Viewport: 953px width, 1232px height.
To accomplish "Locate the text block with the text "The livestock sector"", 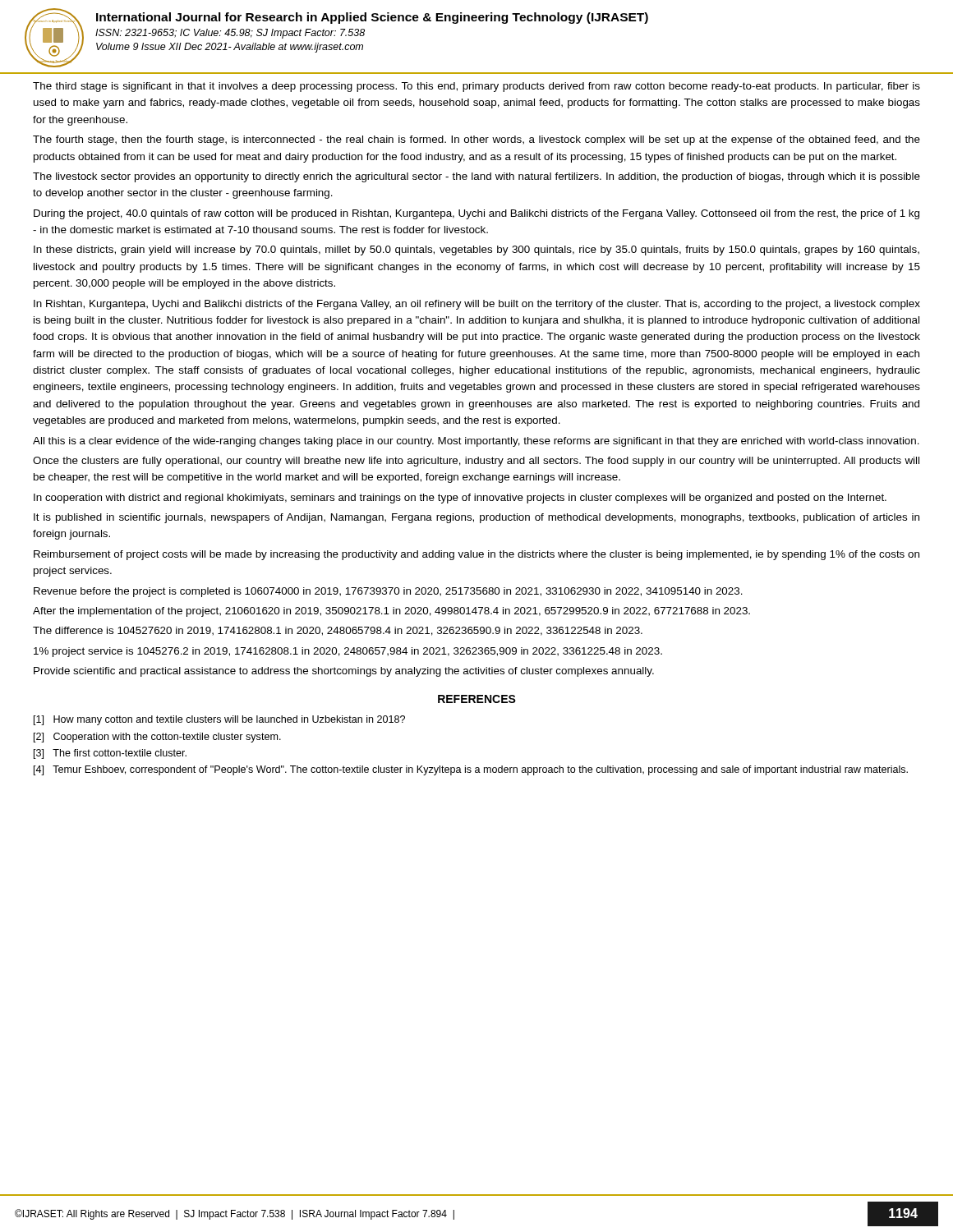I will point(476,184).
